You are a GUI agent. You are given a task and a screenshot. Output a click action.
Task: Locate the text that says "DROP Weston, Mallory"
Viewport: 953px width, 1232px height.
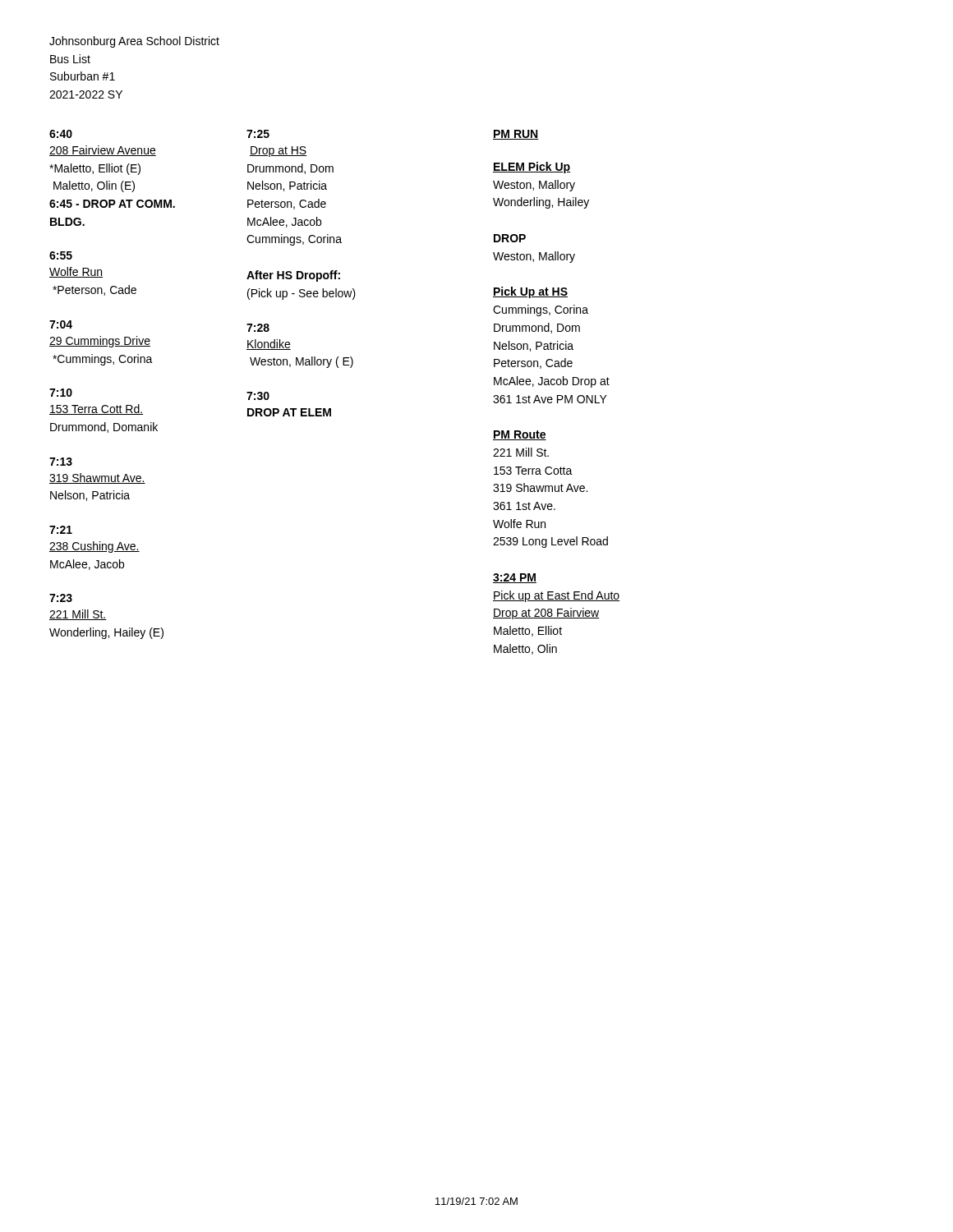coord(510,238)
